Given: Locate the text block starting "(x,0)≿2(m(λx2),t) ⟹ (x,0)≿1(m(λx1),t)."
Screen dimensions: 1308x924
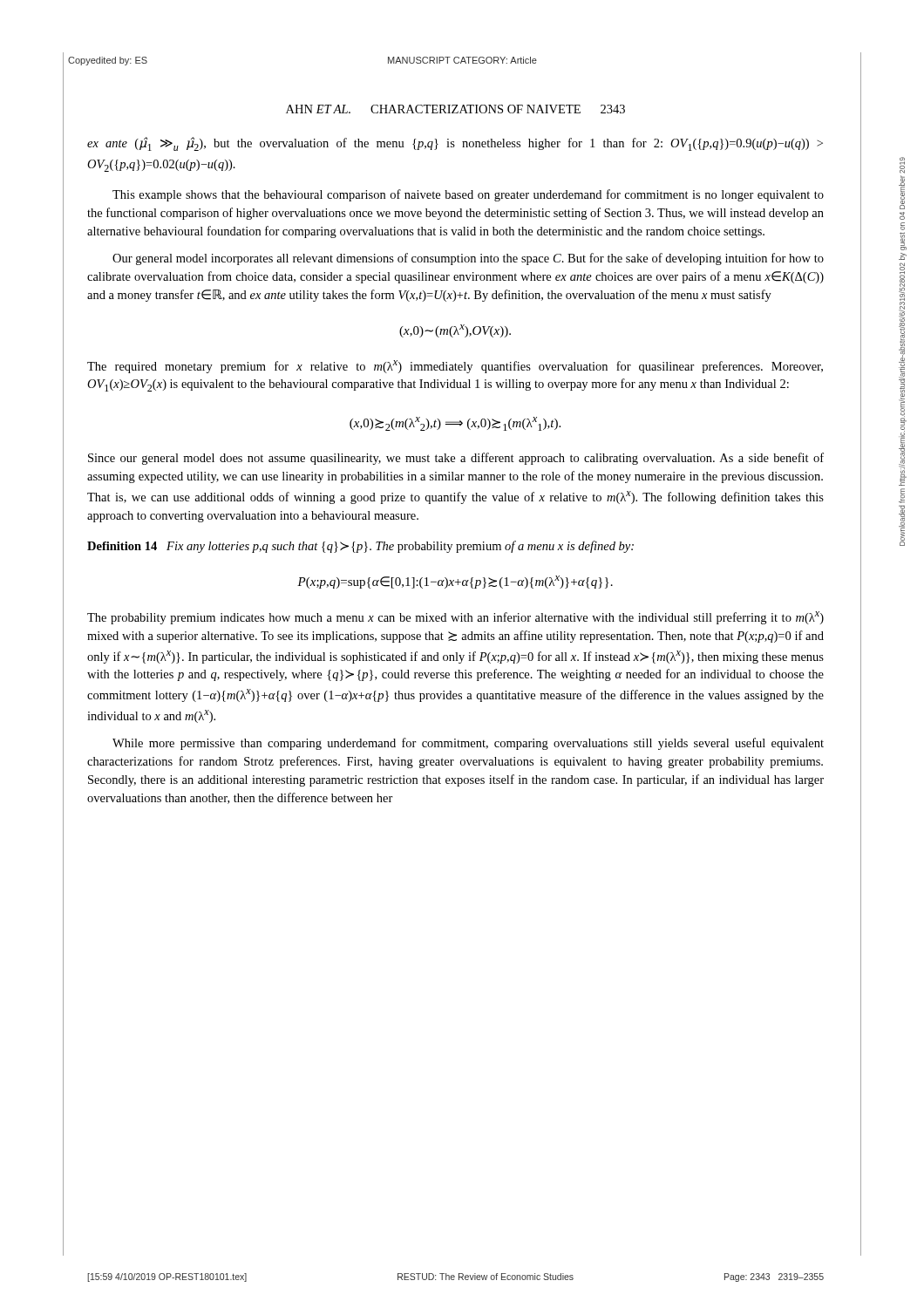Looking at the screenshot, I should point(455,423).
